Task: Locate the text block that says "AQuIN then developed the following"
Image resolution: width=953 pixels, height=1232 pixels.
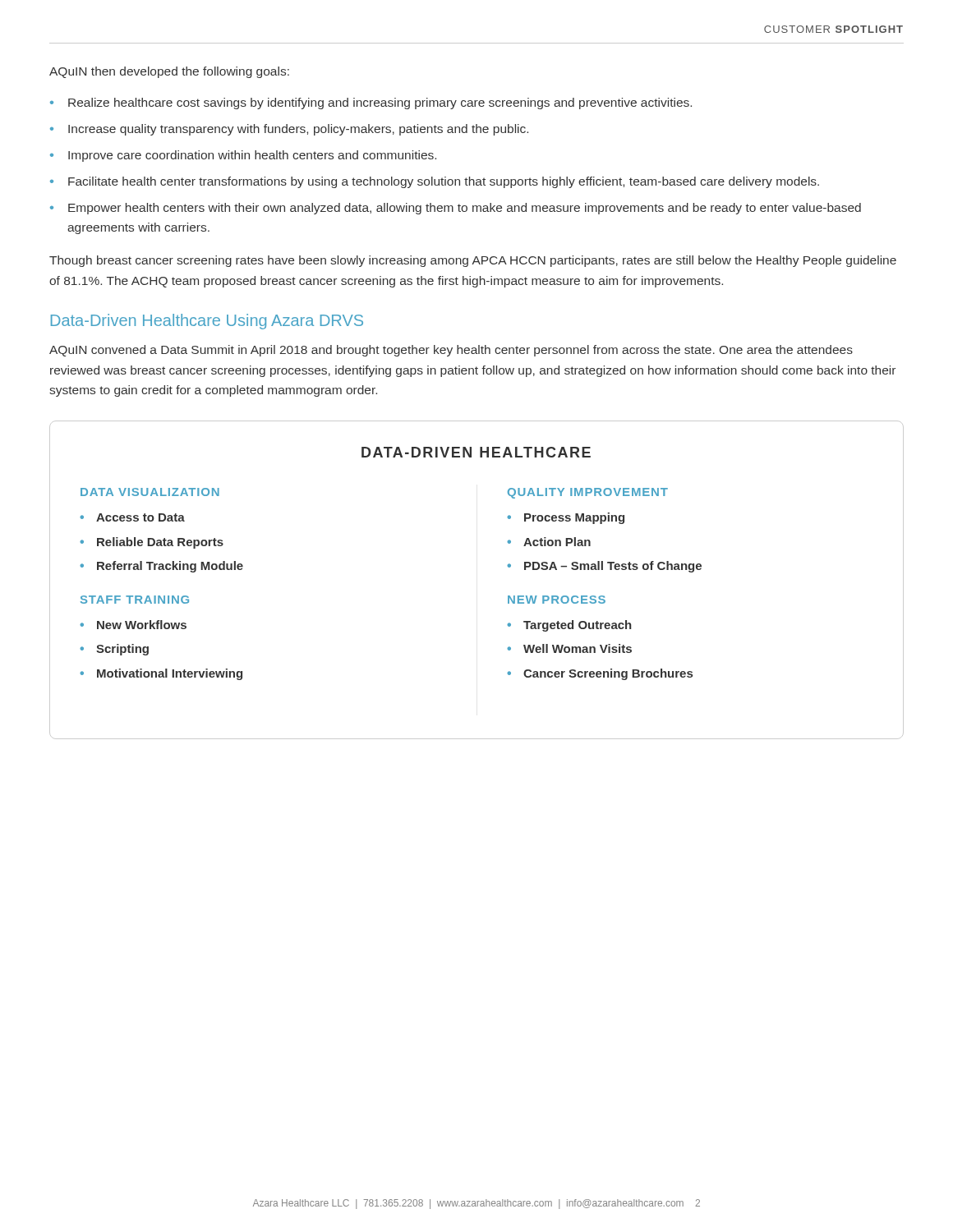Action: (x=170, y=71)
